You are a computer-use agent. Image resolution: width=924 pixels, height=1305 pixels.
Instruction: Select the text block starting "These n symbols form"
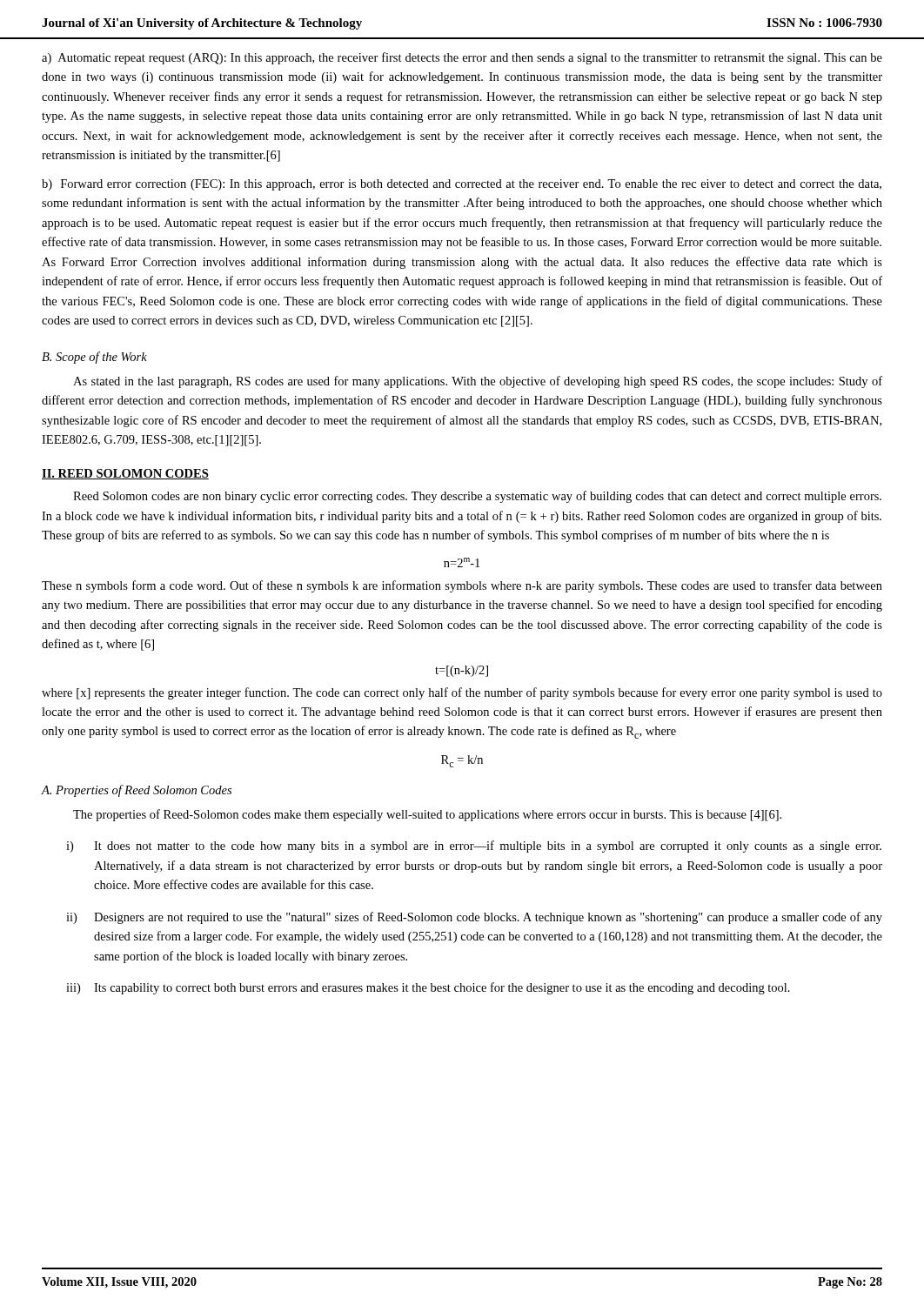point(462,615)
